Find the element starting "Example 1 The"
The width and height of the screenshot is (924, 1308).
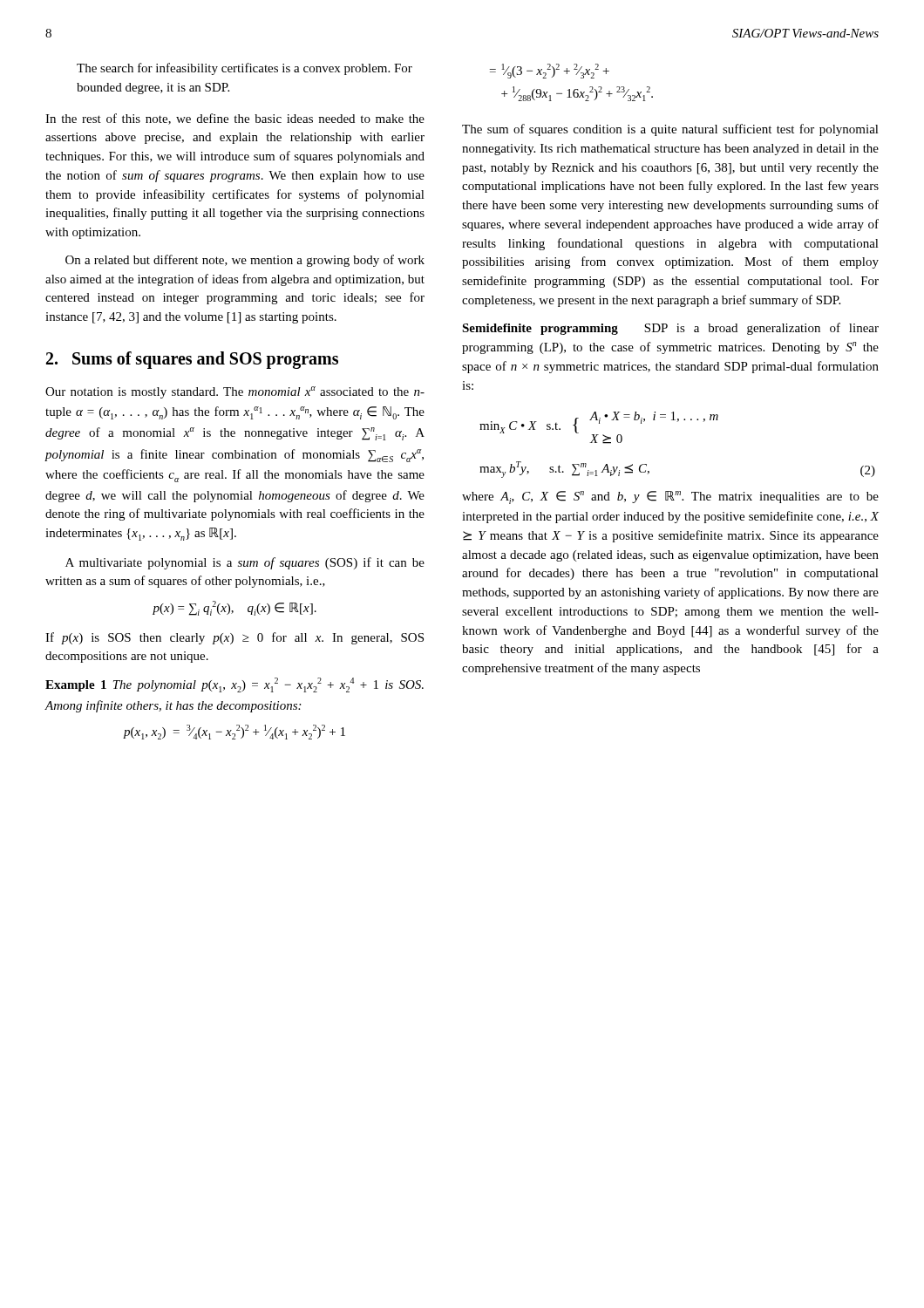[x=235, y=694]
